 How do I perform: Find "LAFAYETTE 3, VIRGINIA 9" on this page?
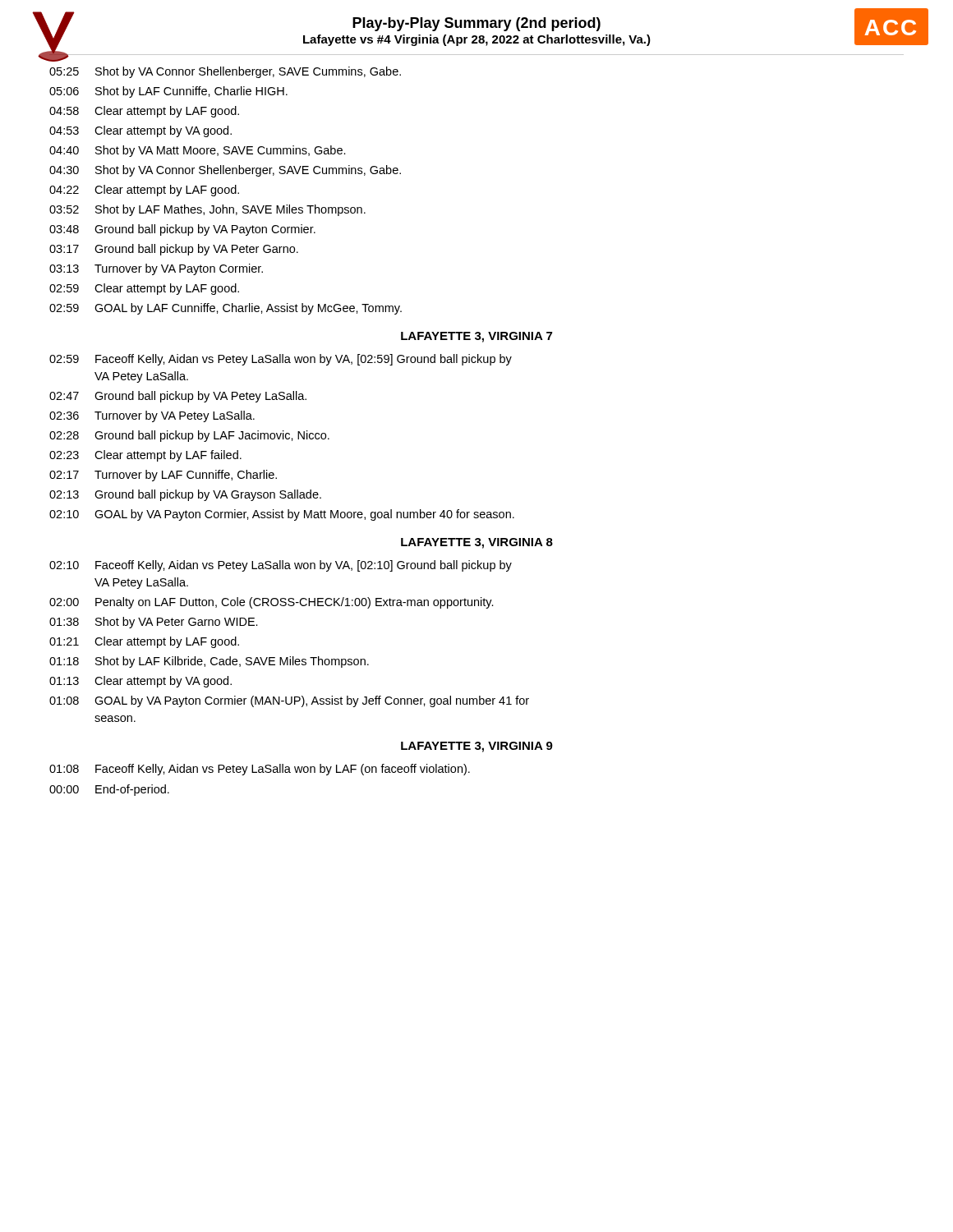coord(476,746)
